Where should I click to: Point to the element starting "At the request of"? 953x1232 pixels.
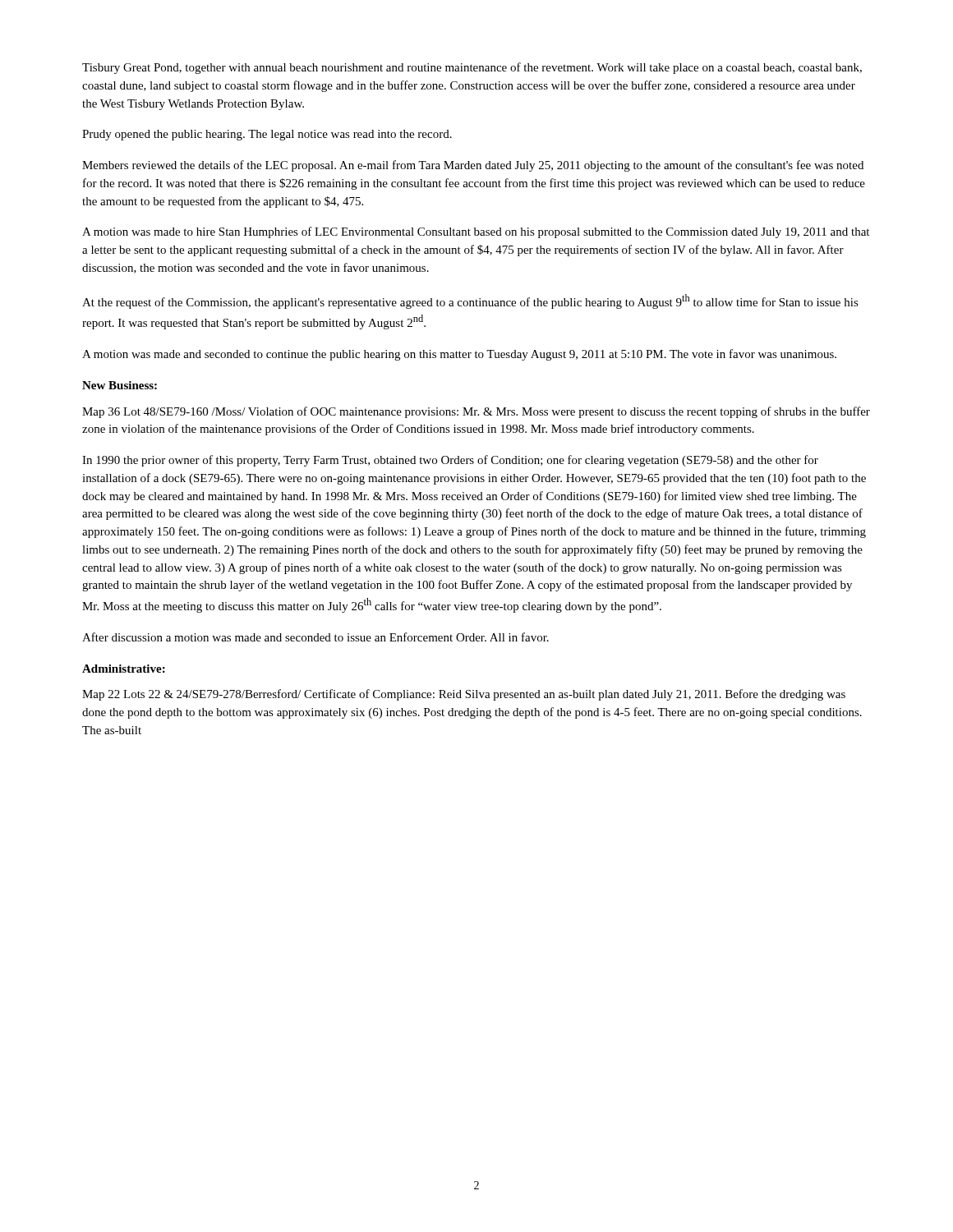click(x=476, y=312)
